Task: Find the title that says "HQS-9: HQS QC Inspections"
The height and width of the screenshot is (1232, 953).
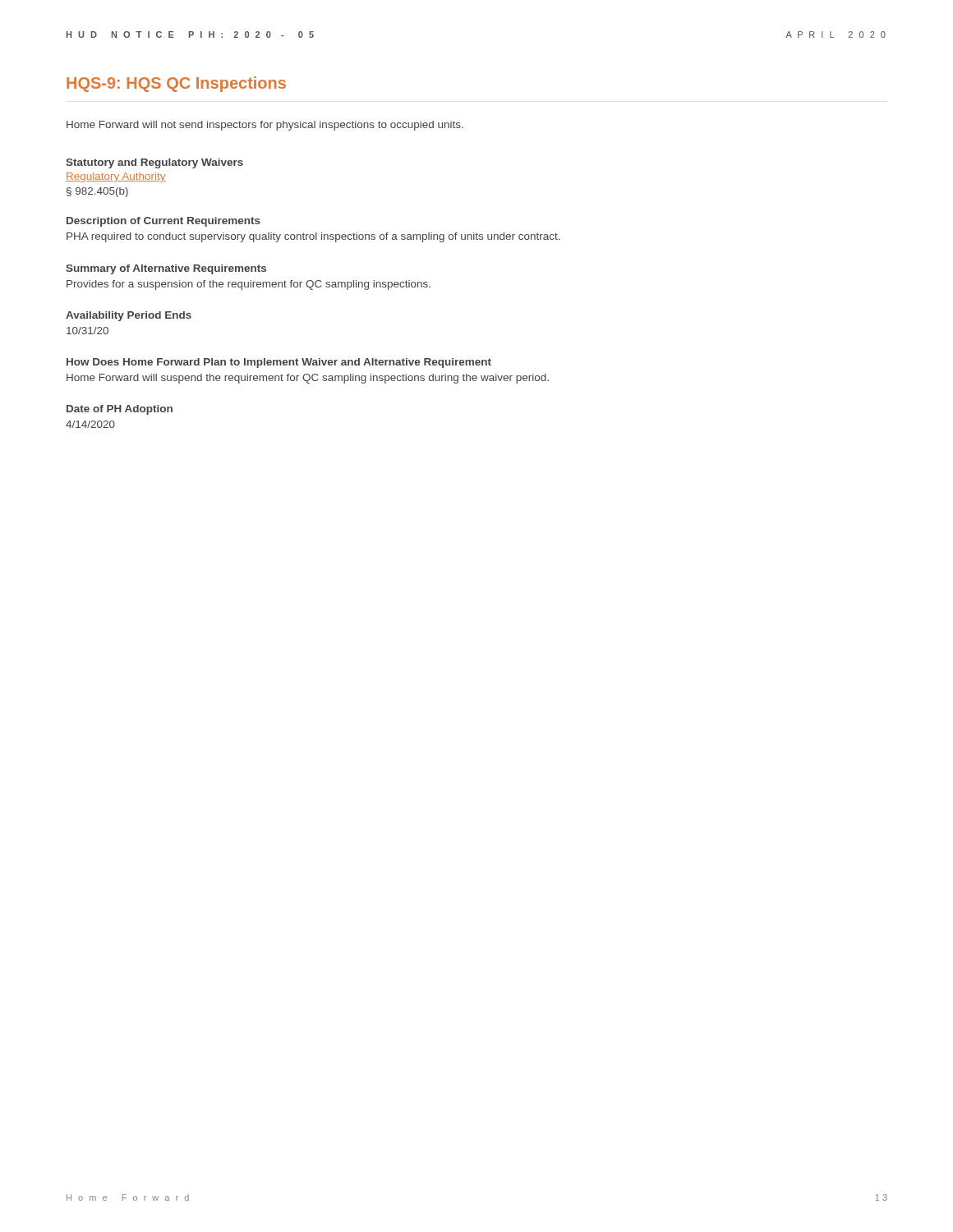Action: tap(176, 83)
